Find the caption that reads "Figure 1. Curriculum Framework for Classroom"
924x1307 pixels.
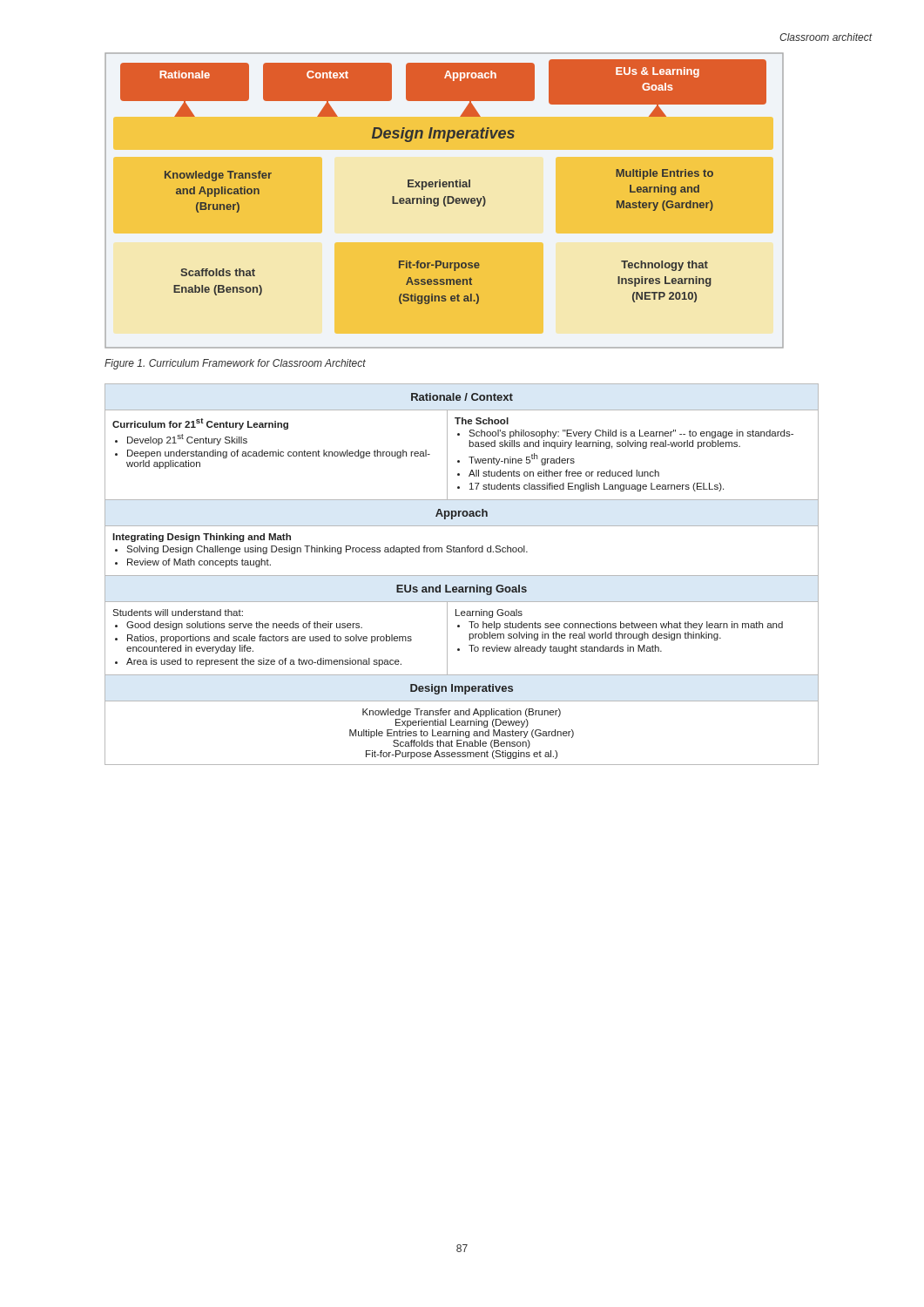click(x=235, y=363)
